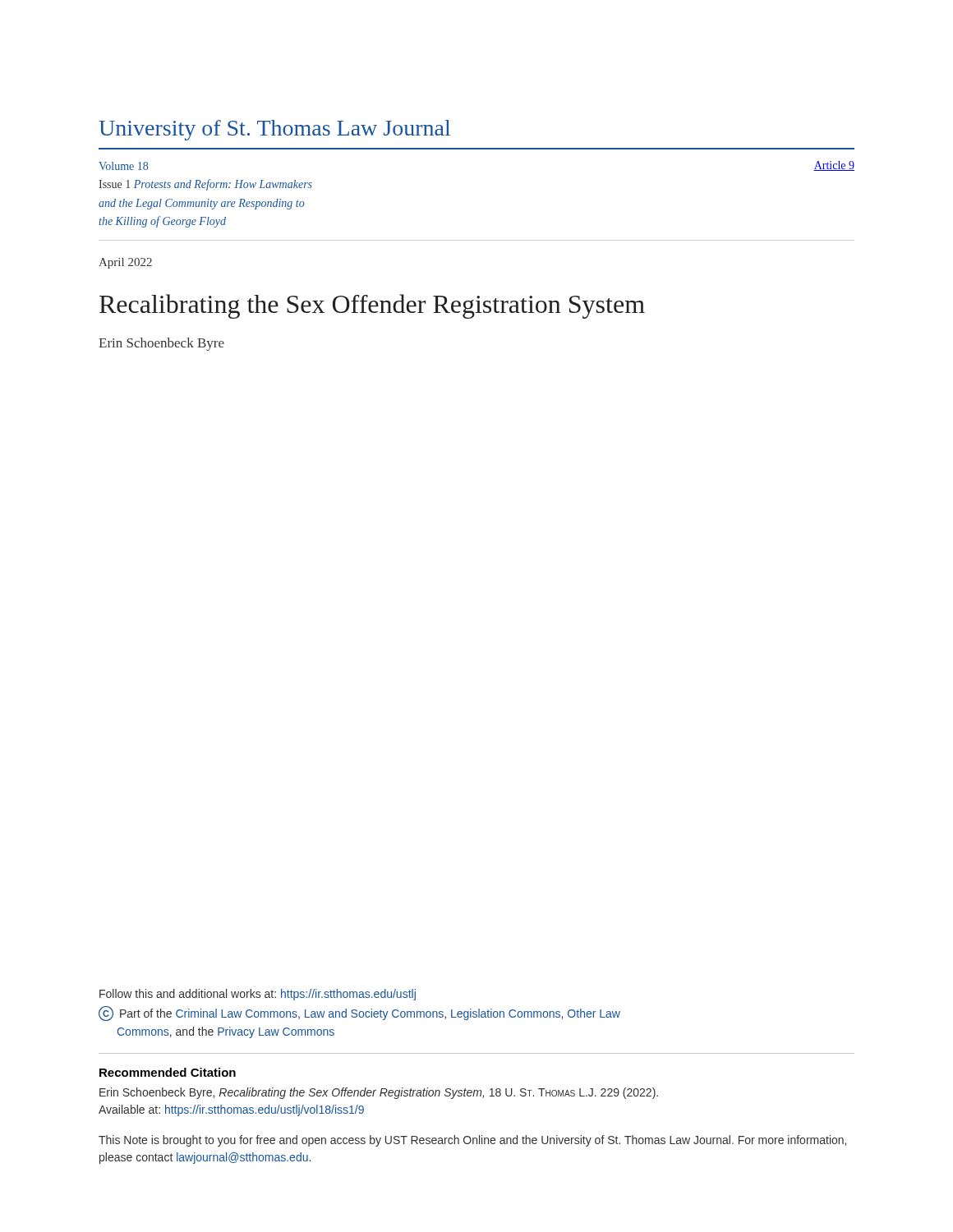Point to the text starting "April 2022"
Screen dimensions: 1232x953
click(x=125, y=262)
